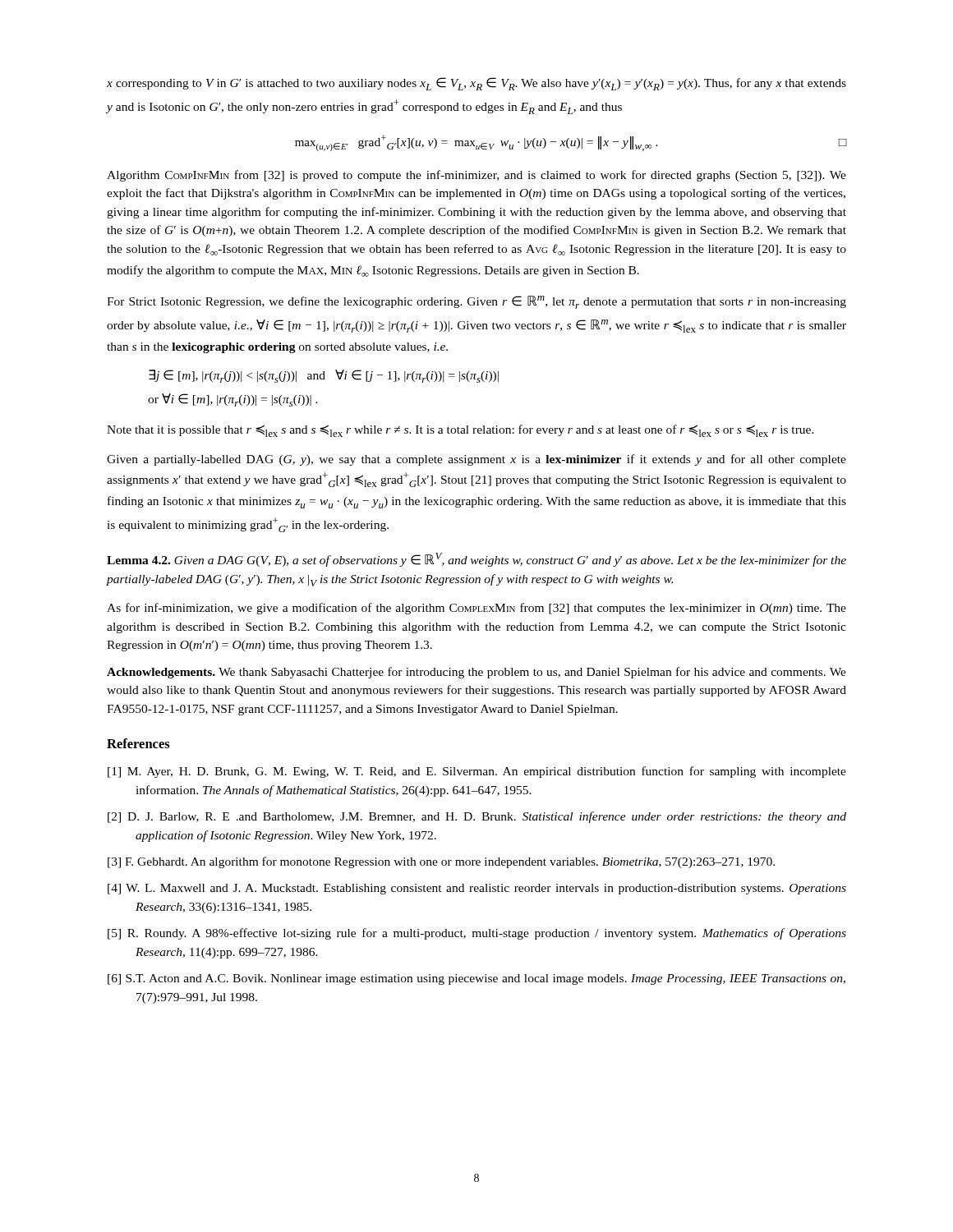Locate the list item with the text "[5] R. Roundy."

click(476, 943)
